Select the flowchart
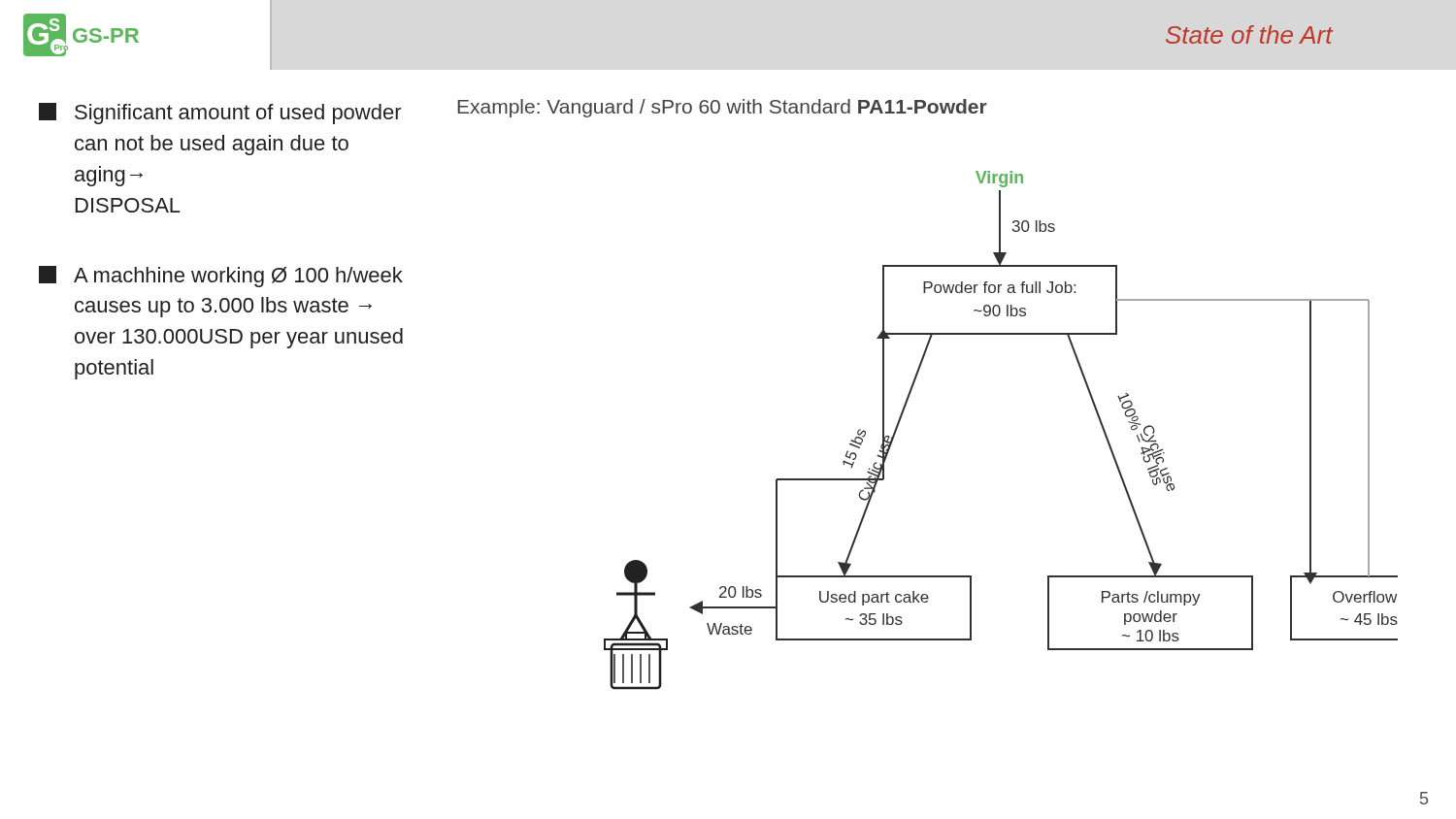This screenshot has width=1456, height=819. [927, 451]
